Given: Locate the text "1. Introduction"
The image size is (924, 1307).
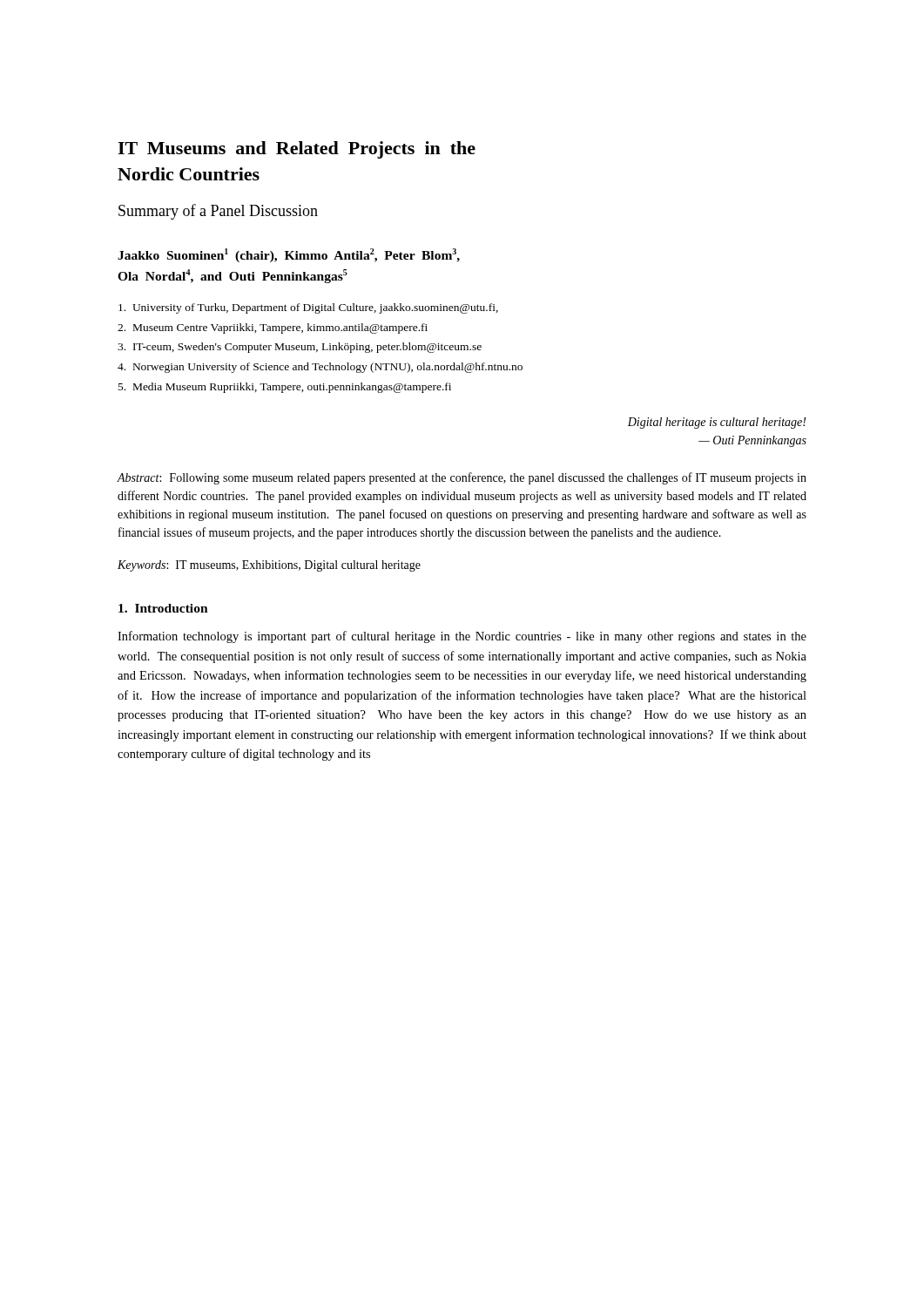Looking at the screenshot, I should coord(163,608).
